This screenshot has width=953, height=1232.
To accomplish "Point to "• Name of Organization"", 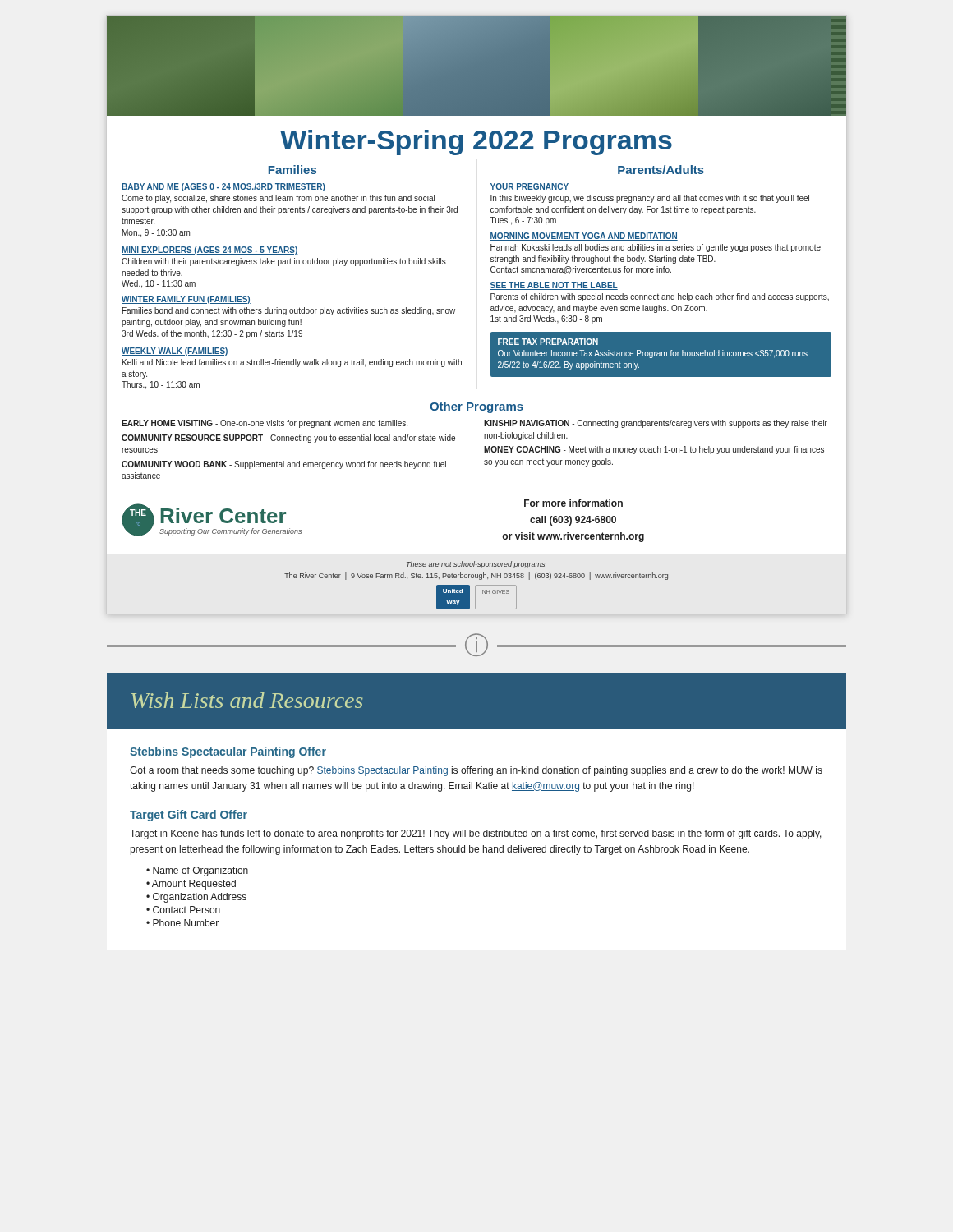I will click(x=197, y=871).
